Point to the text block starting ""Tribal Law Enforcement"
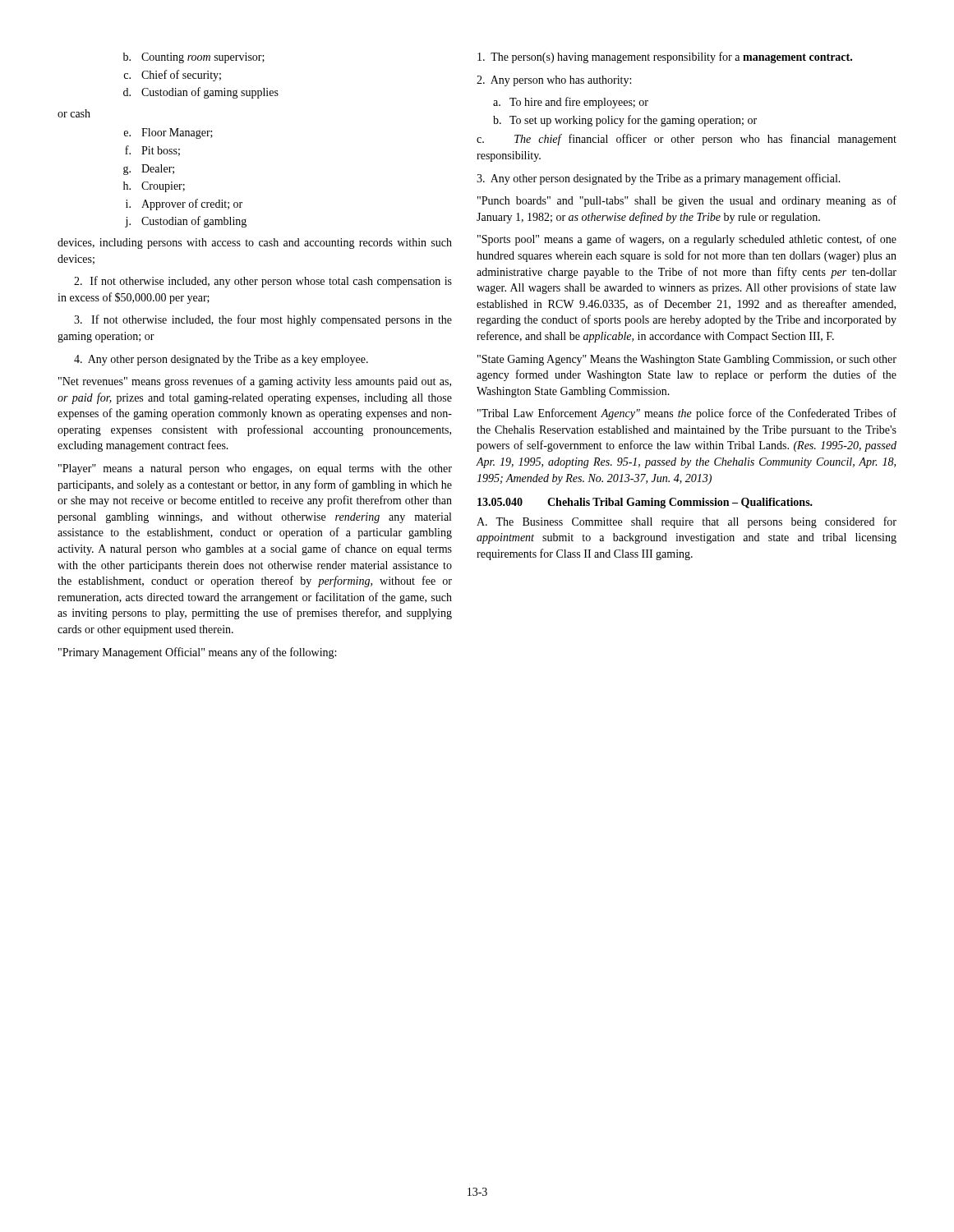Screen dimensions: 1232x954 687,446
